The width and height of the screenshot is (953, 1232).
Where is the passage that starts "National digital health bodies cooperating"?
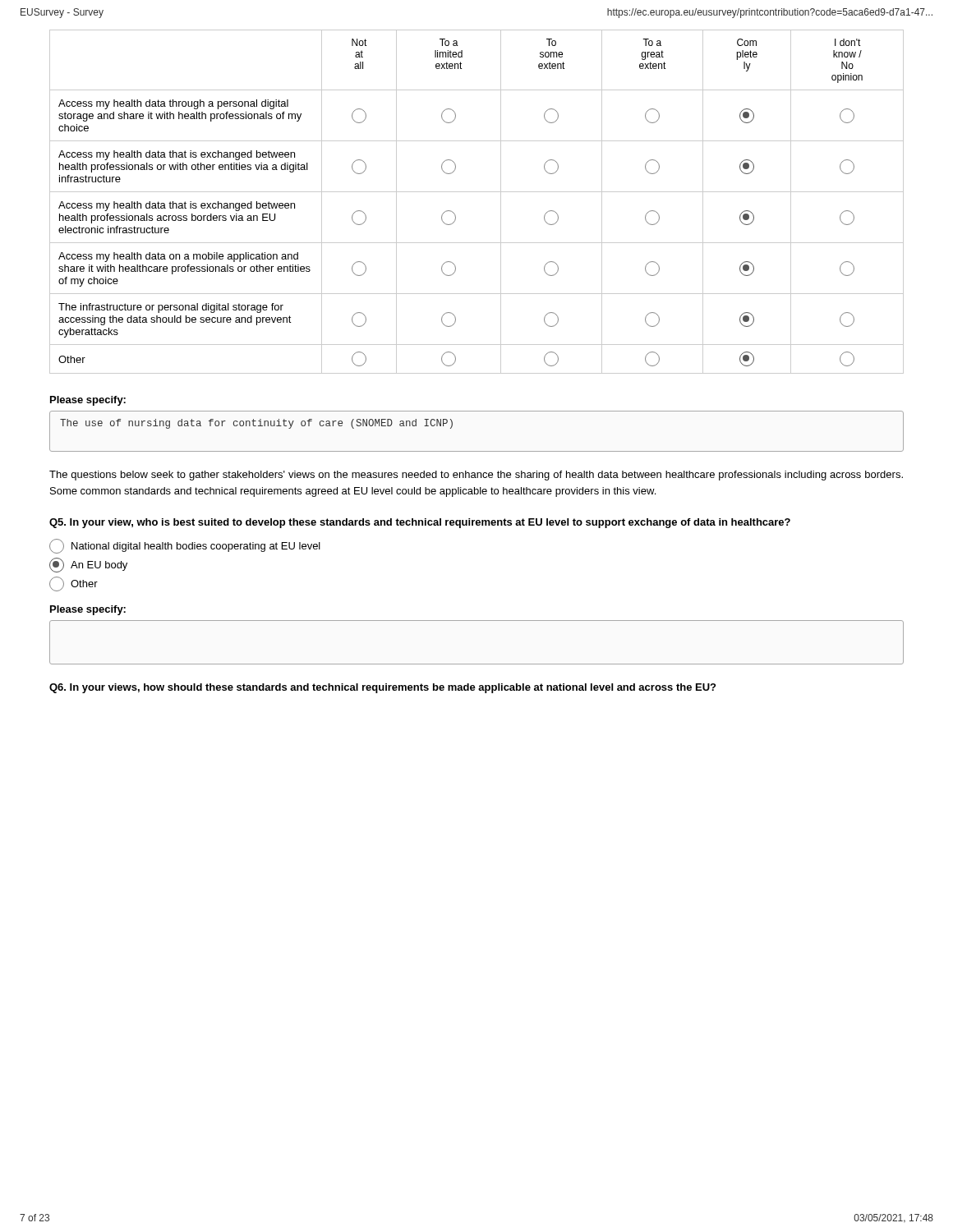click(x=185, y=546)
